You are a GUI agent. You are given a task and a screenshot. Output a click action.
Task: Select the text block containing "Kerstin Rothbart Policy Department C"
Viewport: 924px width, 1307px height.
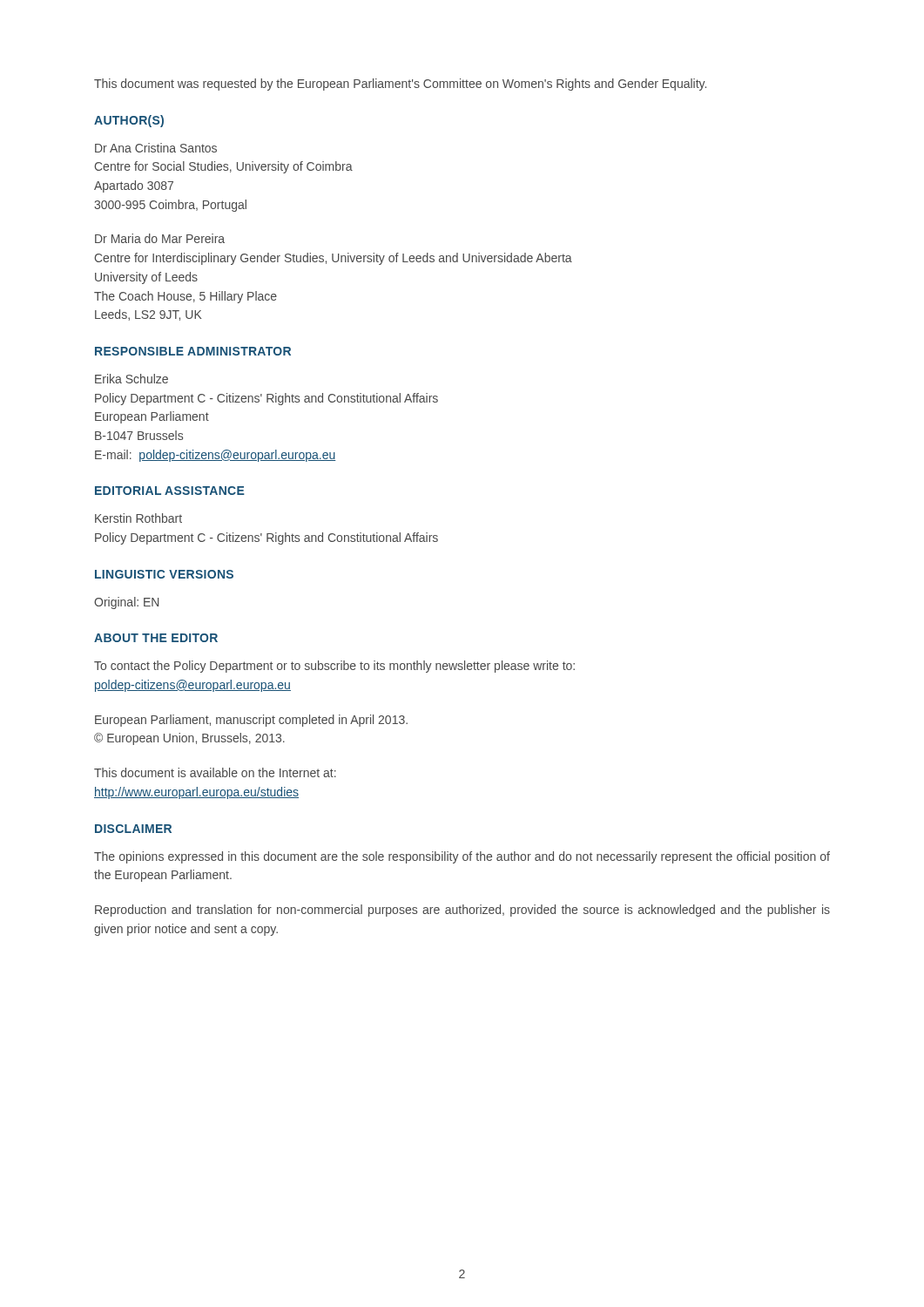coord(138,518)
